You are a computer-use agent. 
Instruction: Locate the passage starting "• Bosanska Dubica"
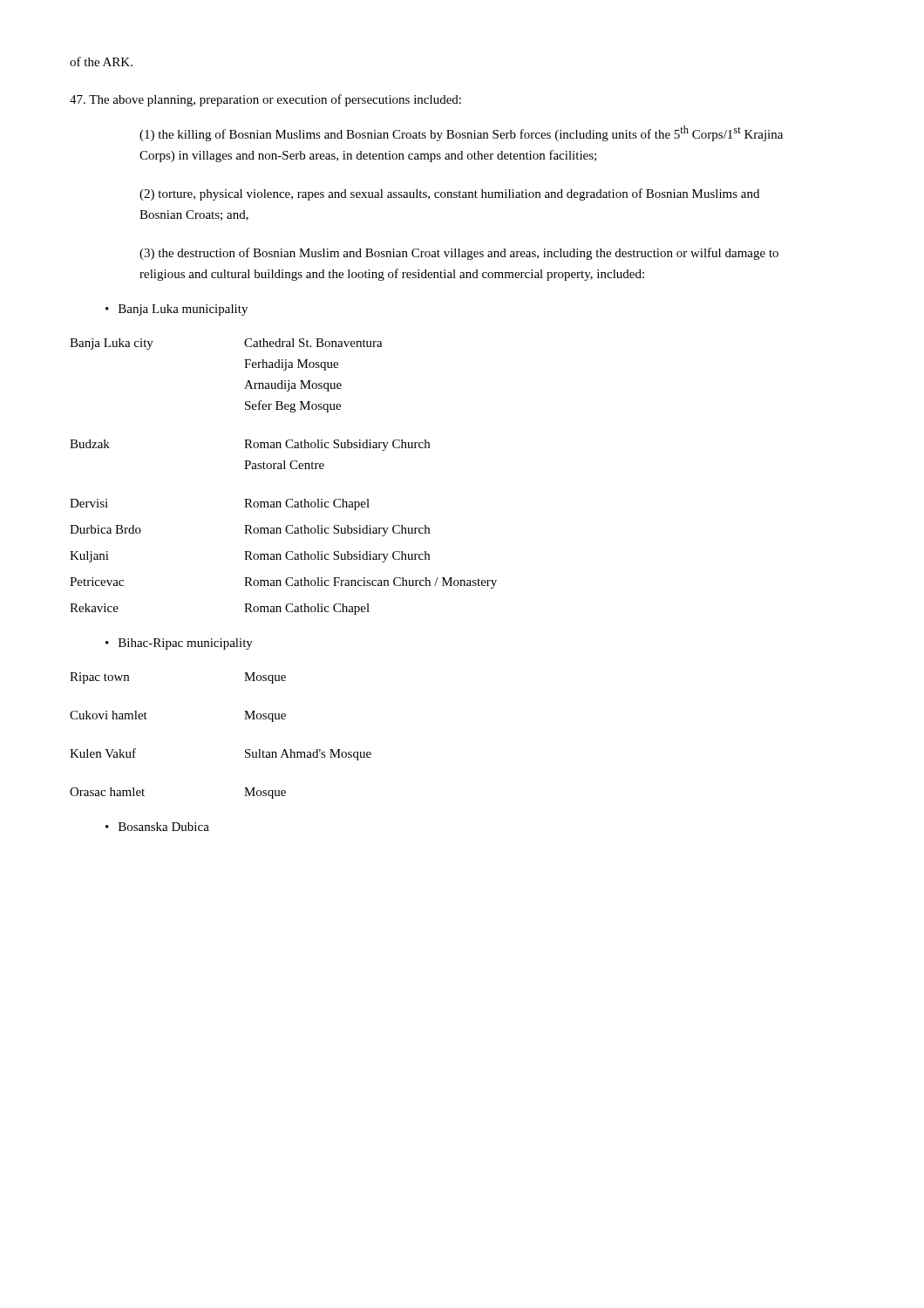point(157,827)
